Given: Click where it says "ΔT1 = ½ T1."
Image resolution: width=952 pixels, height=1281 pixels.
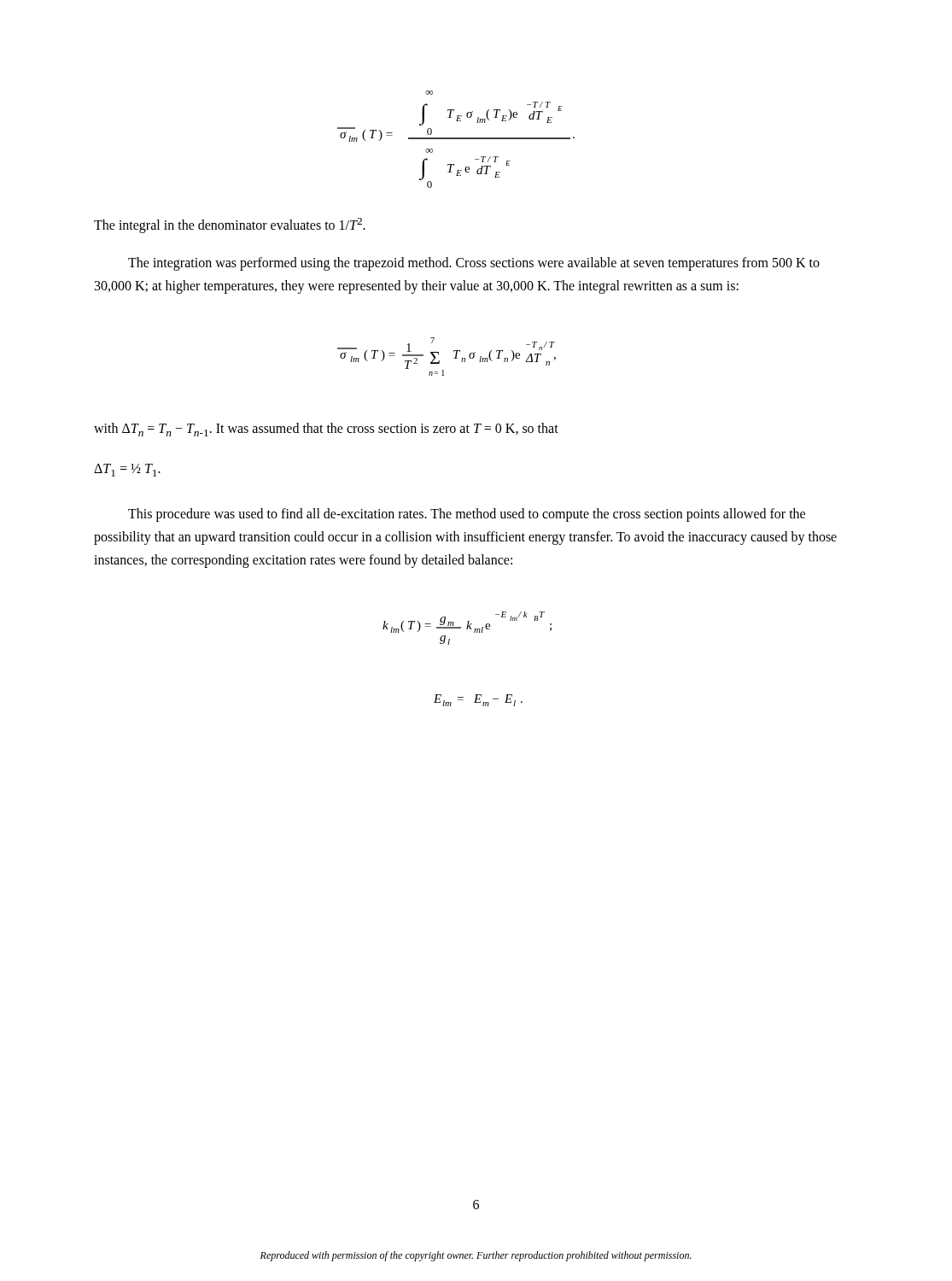Looking at the screenshot, I should click(127, 470).
